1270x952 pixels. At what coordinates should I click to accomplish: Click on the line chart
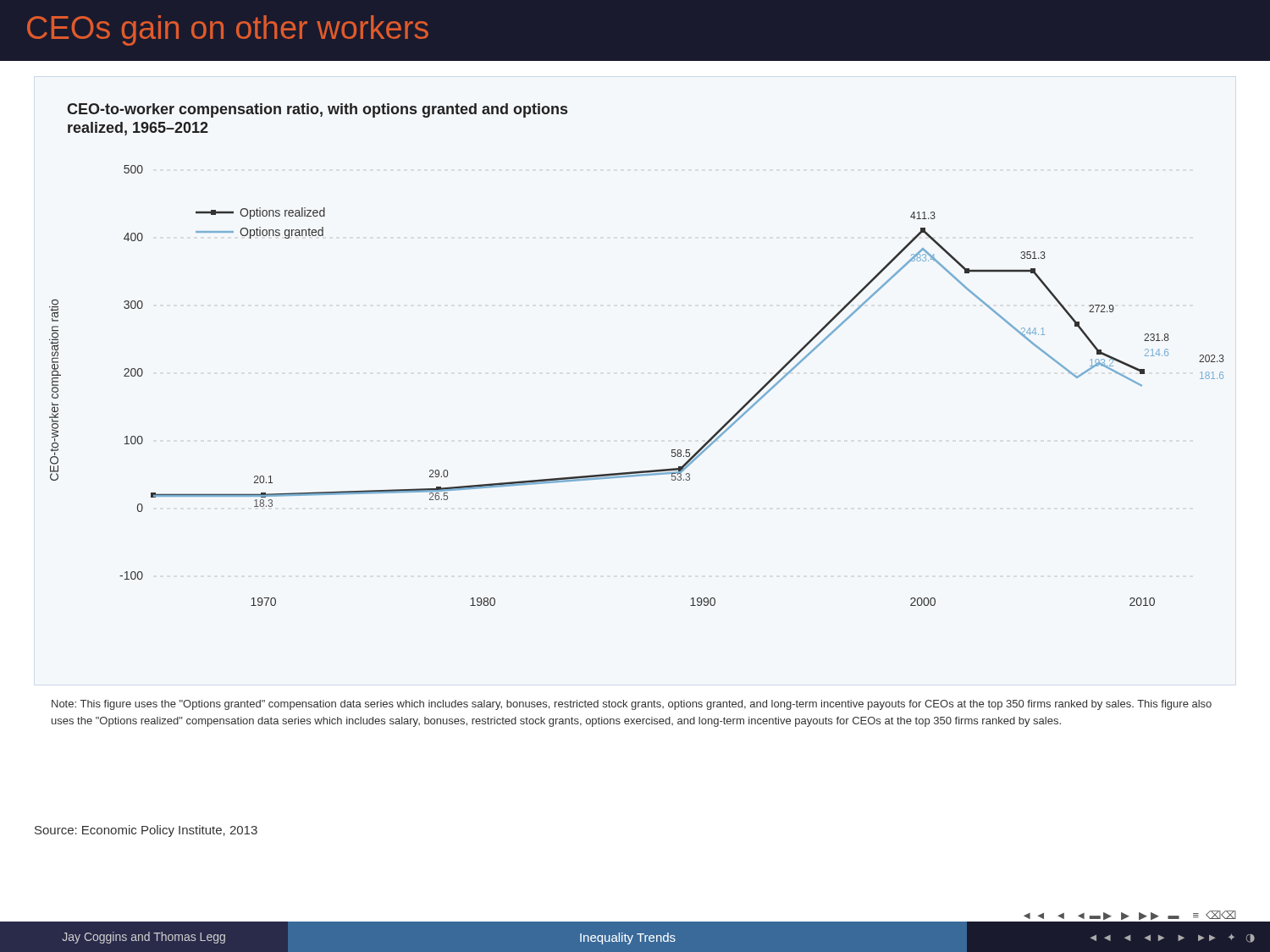coord(635,381)
